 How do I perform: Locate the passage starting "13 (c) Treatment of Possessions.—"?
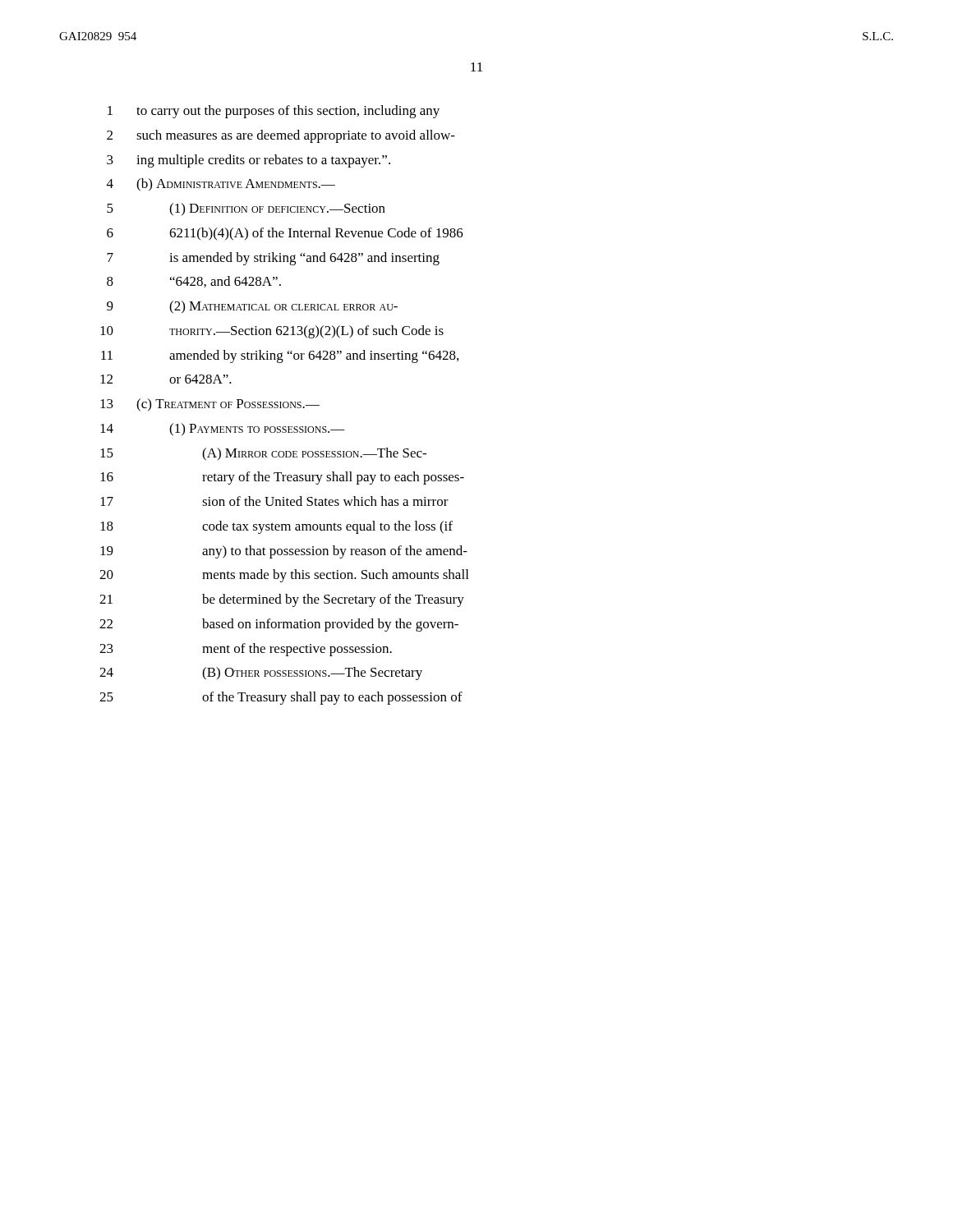click(x=210, y=405)
